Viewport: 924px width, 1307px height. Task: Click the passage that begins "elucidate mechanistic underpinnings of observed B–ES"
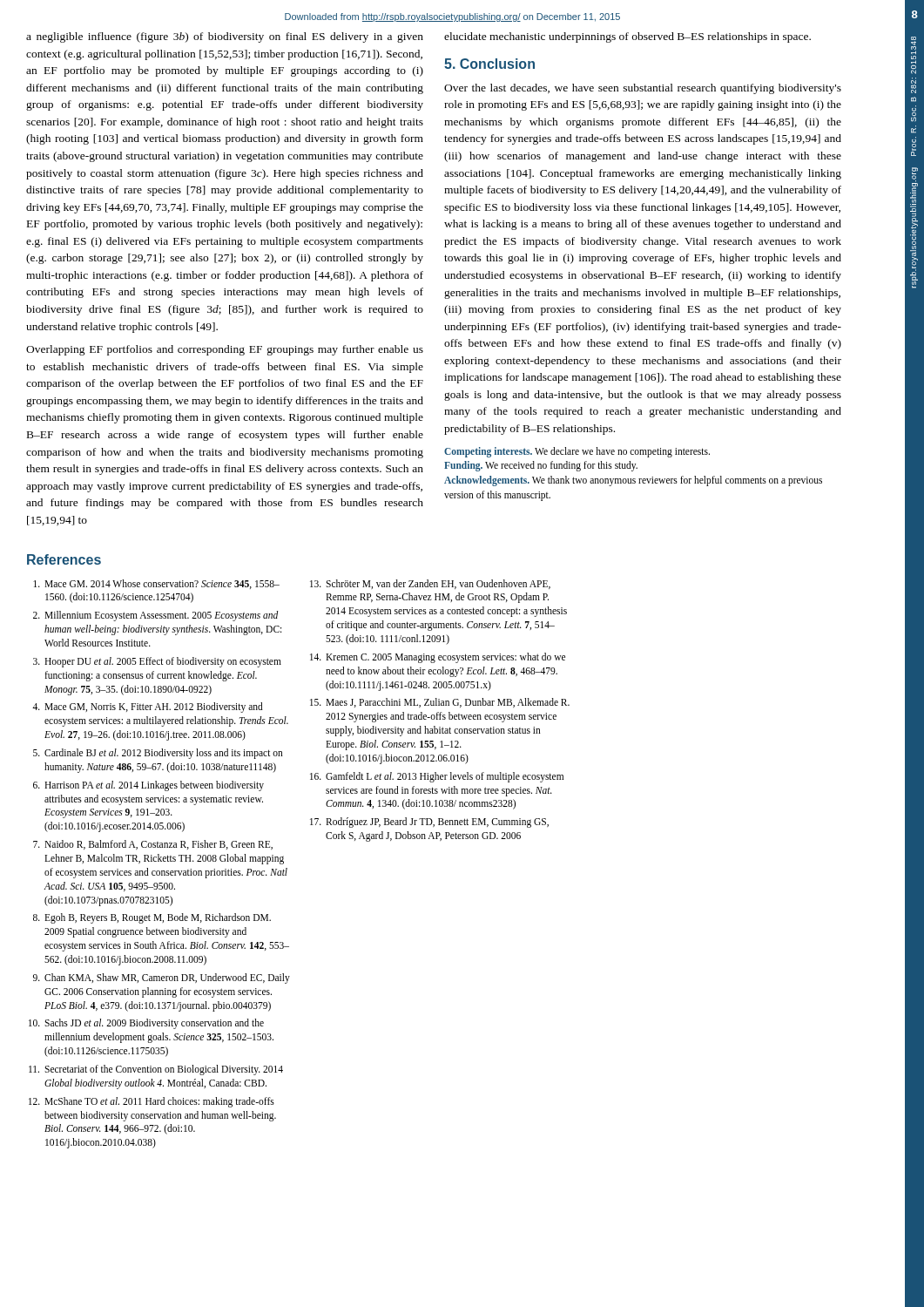coord(643,36)
